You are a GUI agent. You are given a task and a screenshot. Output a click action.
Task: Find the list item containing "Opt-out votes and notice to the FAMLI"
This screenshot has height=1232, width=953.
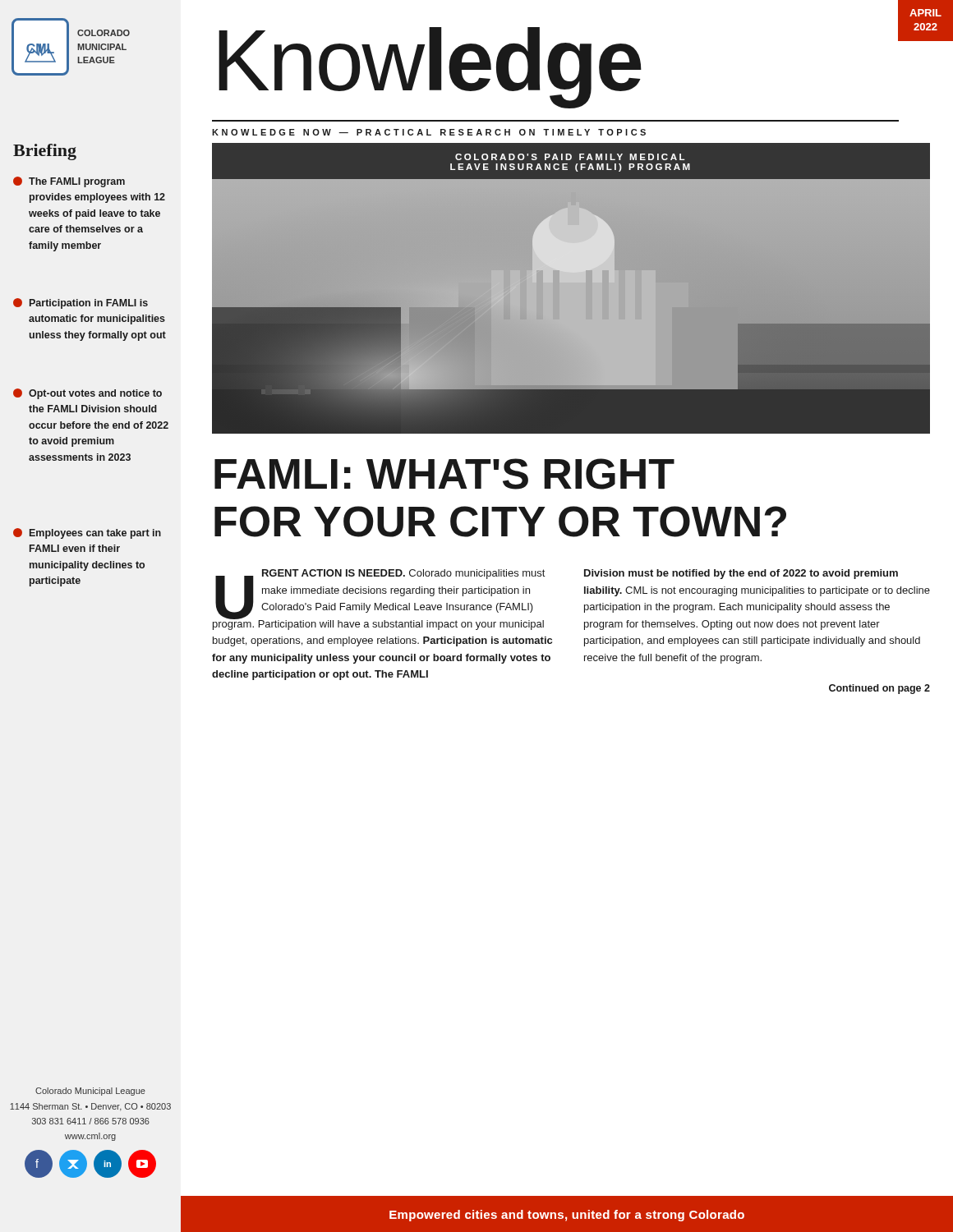91,426
